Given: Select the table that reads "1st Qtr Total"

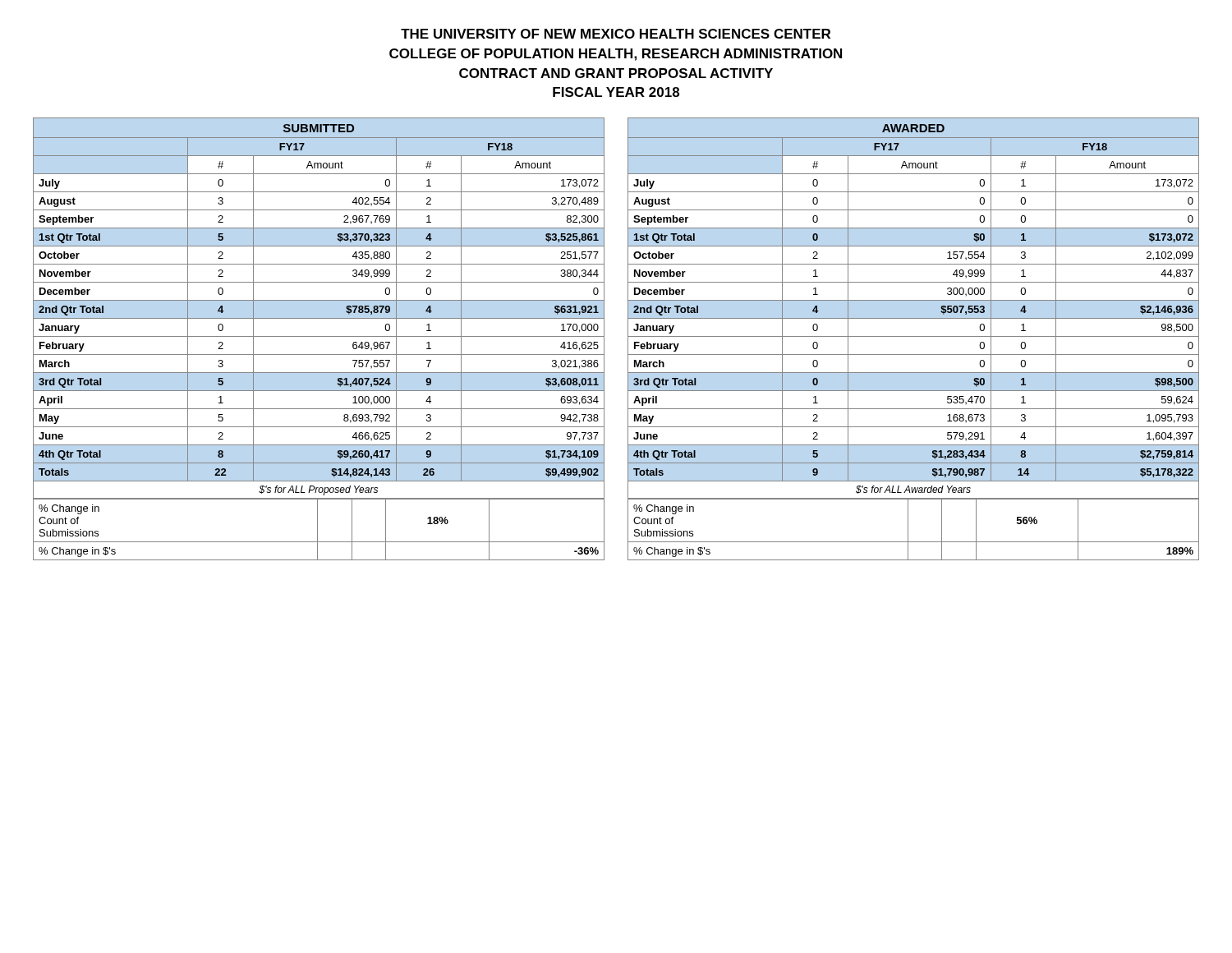Looking at the screenshot, I should pyautogui.click(x=616, y=339).
